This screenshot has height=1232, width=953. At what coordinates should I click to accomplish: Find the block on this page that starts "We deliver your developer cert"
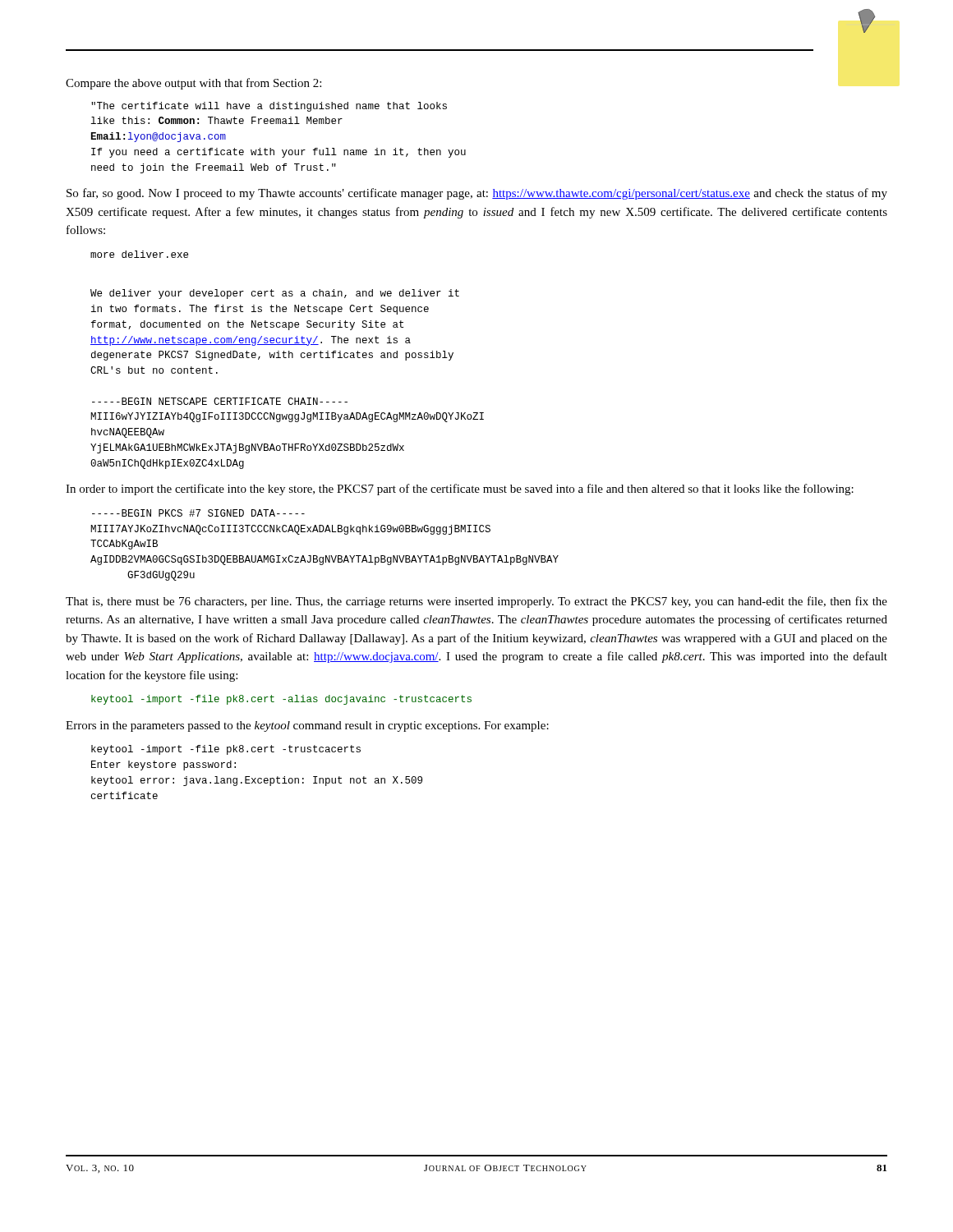click(x=275, y=294)
